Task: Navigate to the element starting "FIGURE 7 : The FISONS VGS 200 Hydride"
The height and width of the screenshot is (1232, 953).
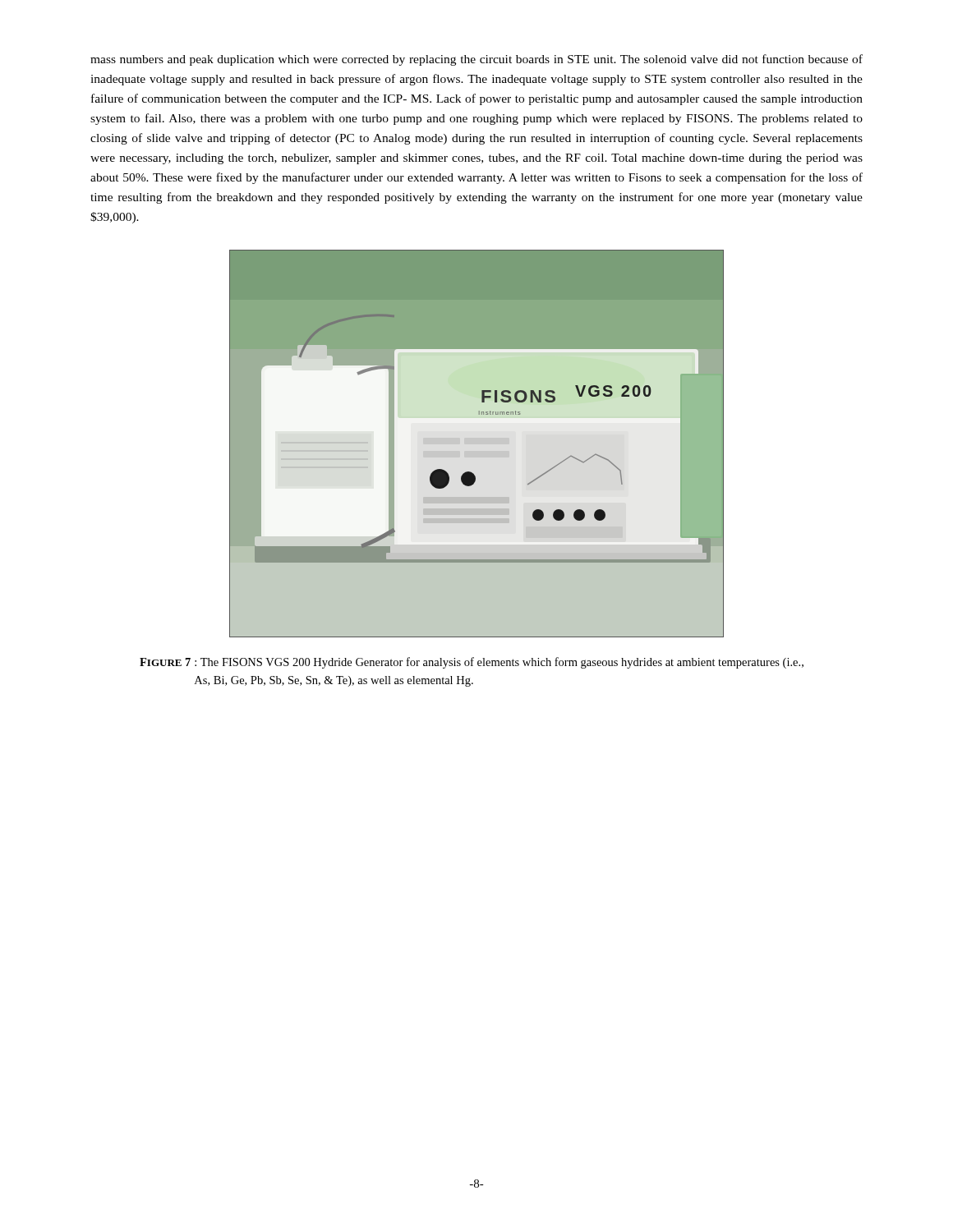Action: tap(476, 672)
